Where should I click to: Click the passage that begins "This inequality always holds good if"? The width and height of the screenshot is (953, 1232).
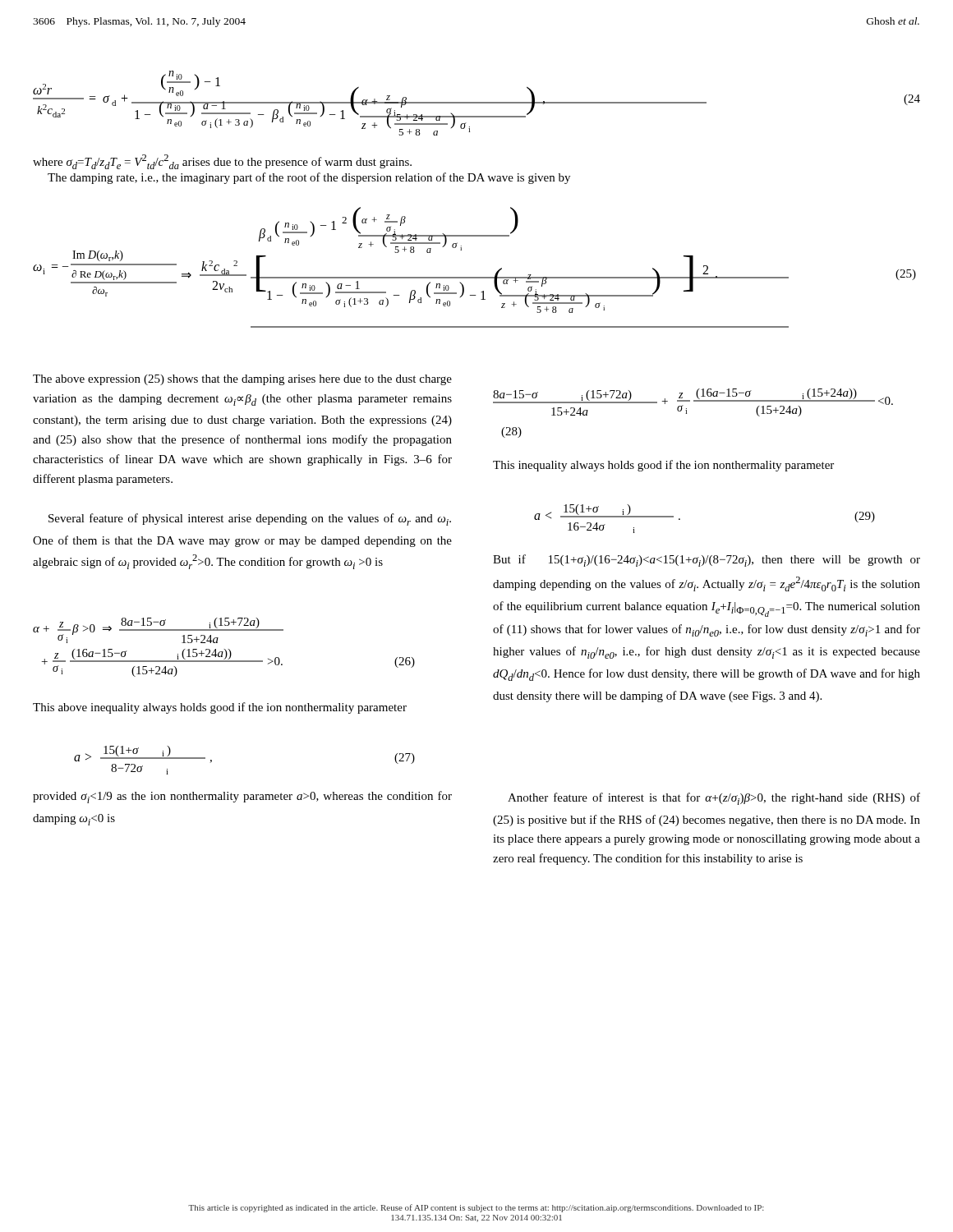coord(664,465)
